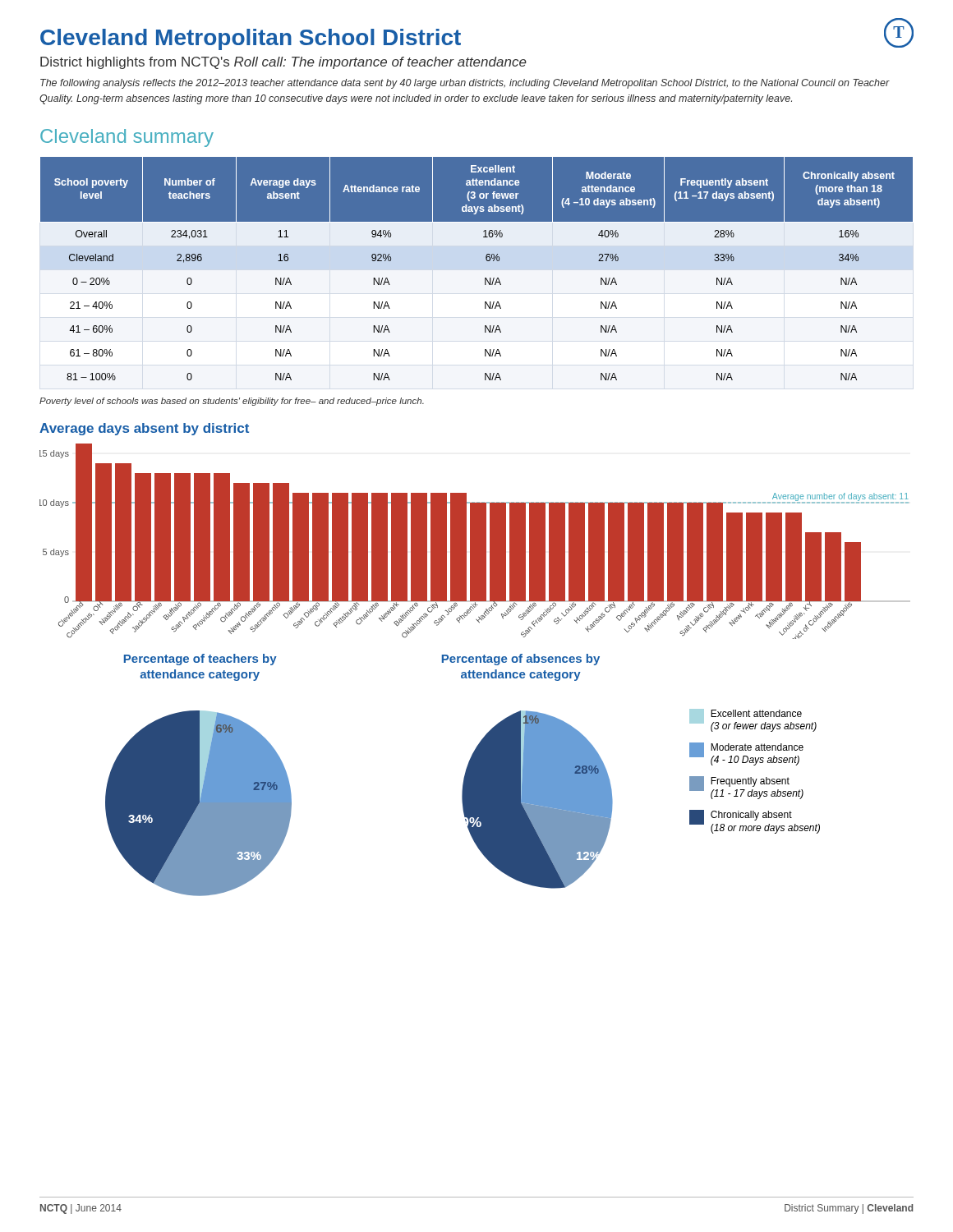This screenshot has width=953, height=1232.
Task: Find the logo
Action: tap(899, 34)
